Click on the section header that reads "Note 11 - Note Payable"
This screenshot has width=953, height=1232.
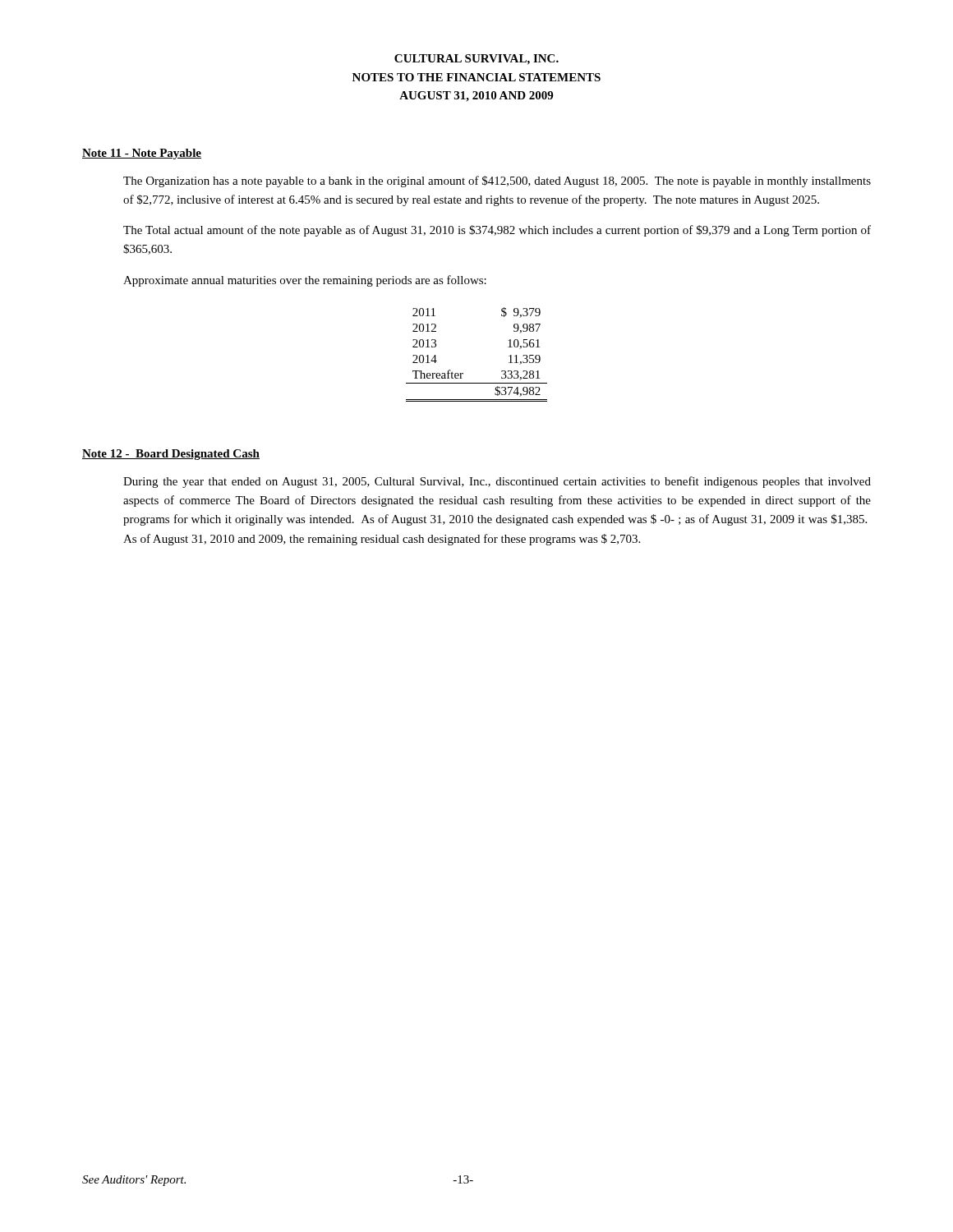[x=142, y=152]
